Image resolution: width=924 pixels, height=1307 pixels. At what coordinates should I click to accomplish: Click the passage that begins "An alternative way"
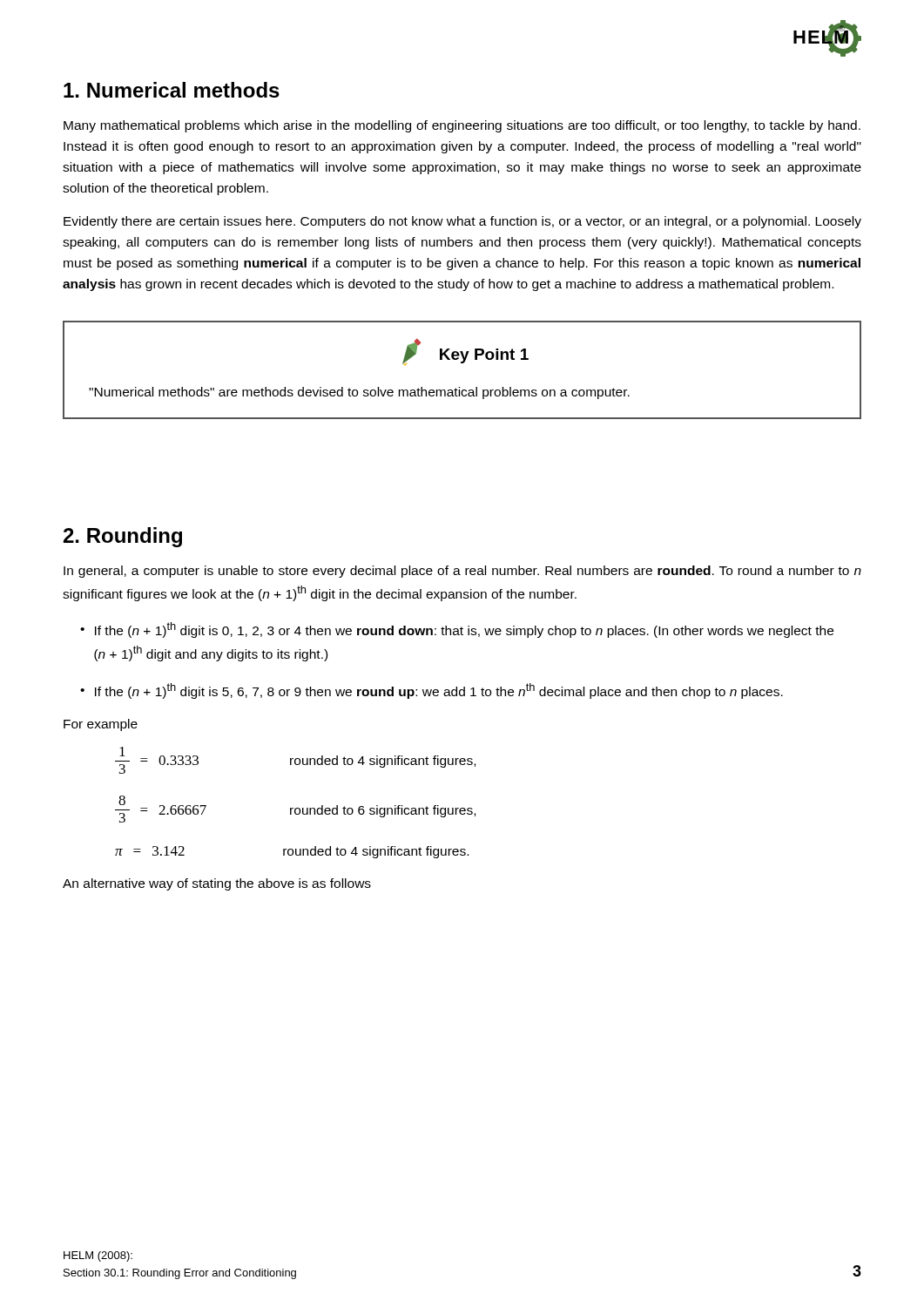tap(217, 883)
